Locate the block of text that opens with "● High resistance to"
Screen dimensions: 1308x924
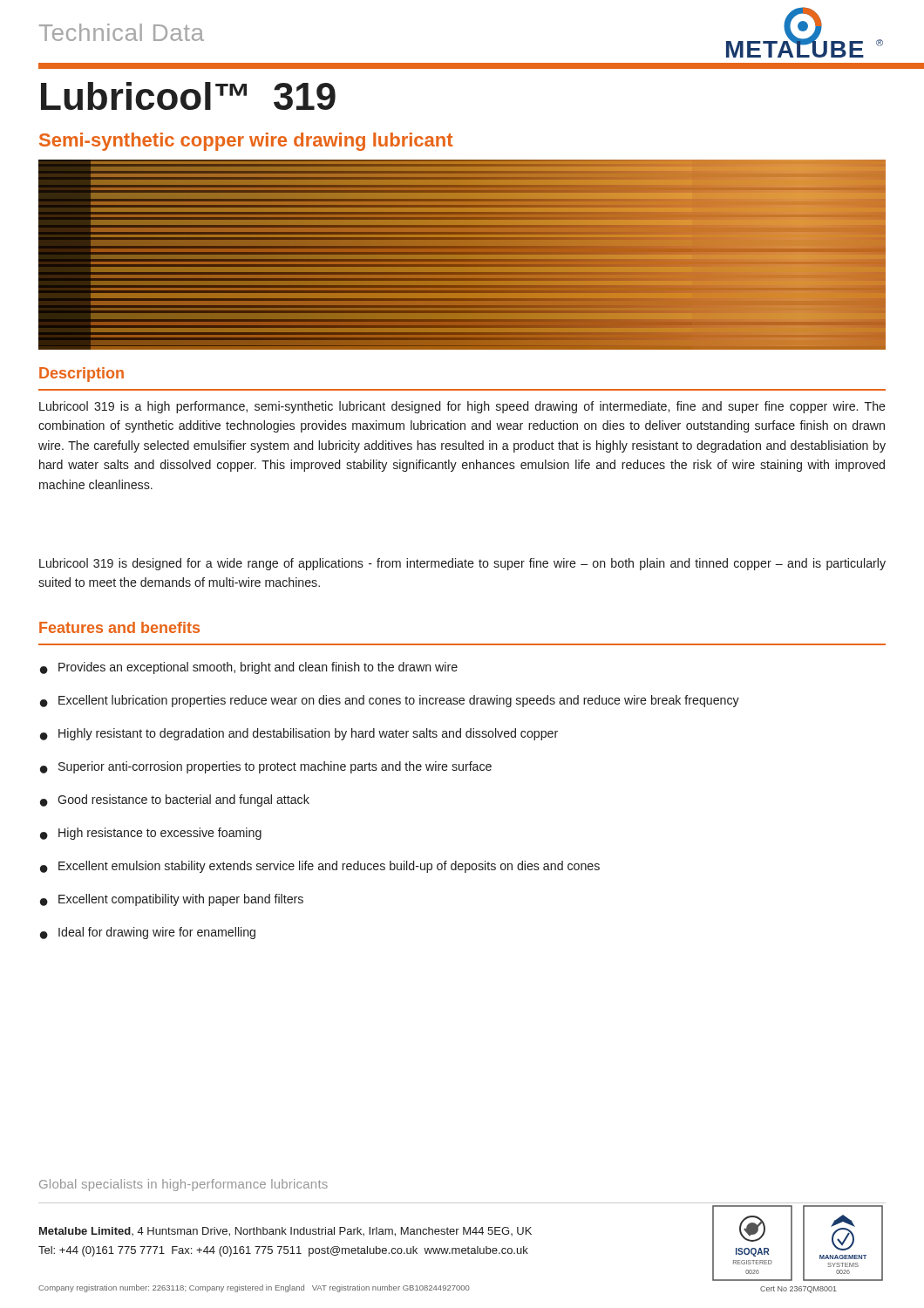click(150, 836)
